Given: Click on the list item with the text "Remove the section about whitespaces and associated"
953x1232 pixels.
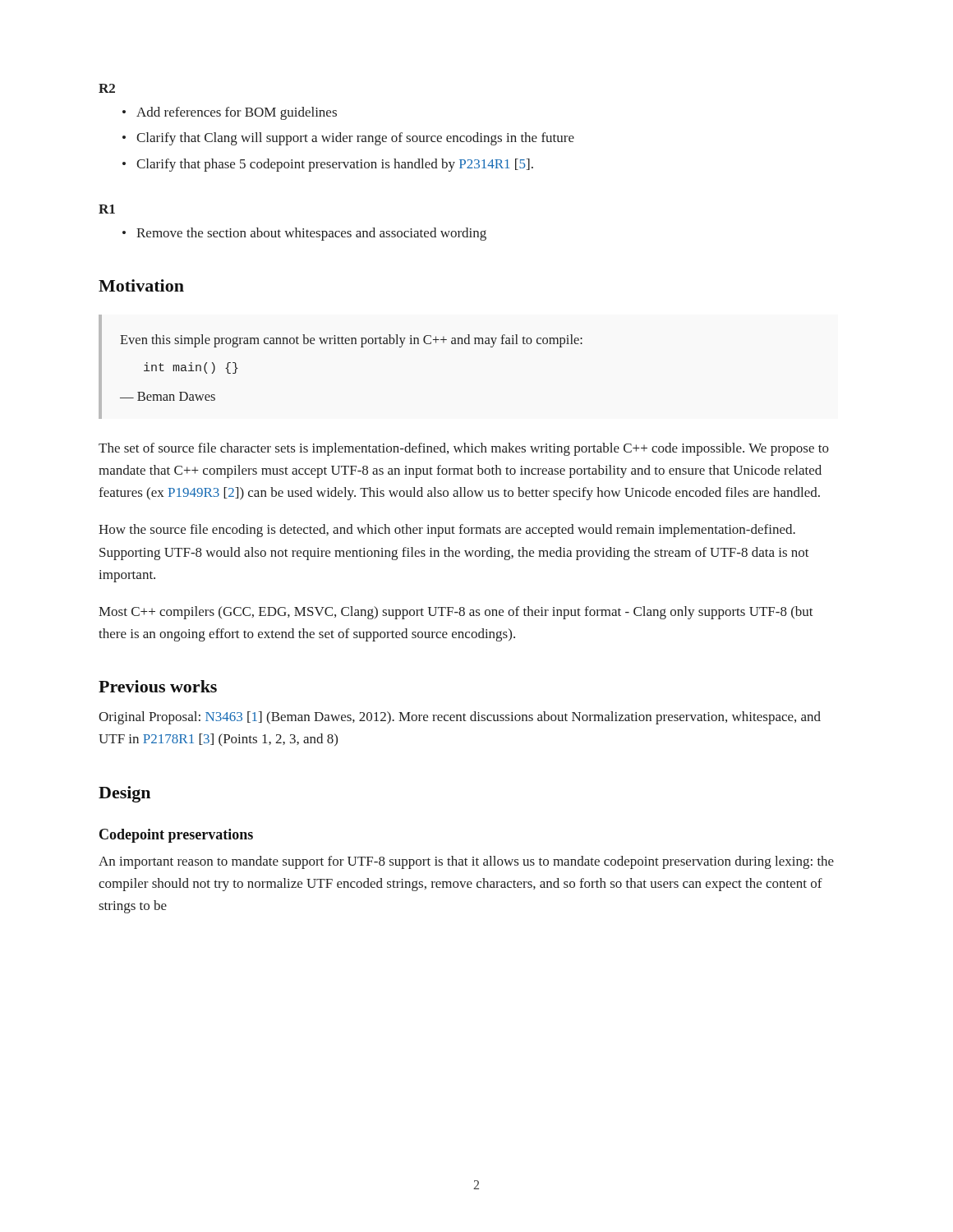Looking at the screenshot, I should pyautogui.click(x=311, y=233).
